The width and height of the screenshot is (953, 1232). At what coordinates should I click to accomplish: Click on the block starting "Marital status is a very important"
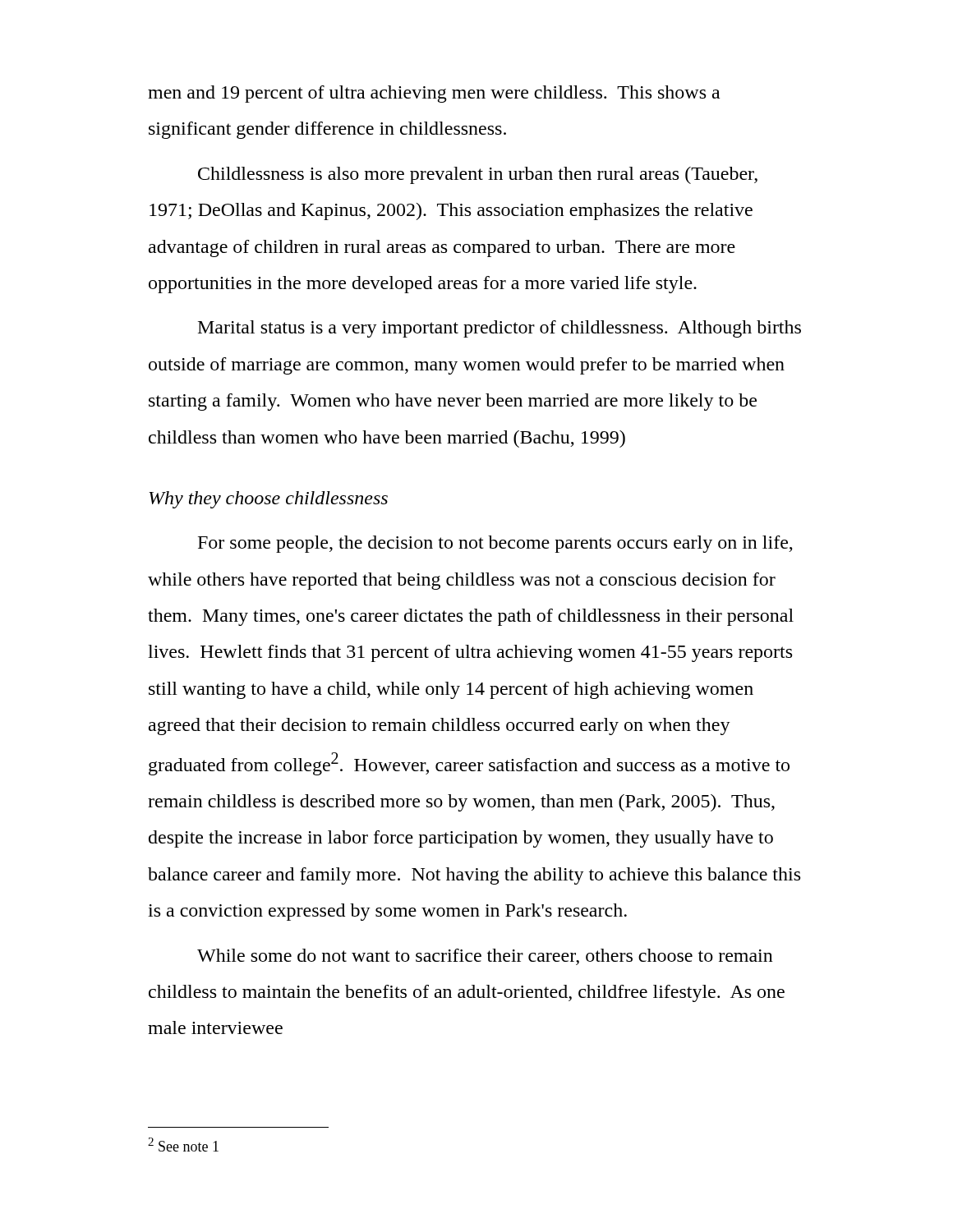500,329
